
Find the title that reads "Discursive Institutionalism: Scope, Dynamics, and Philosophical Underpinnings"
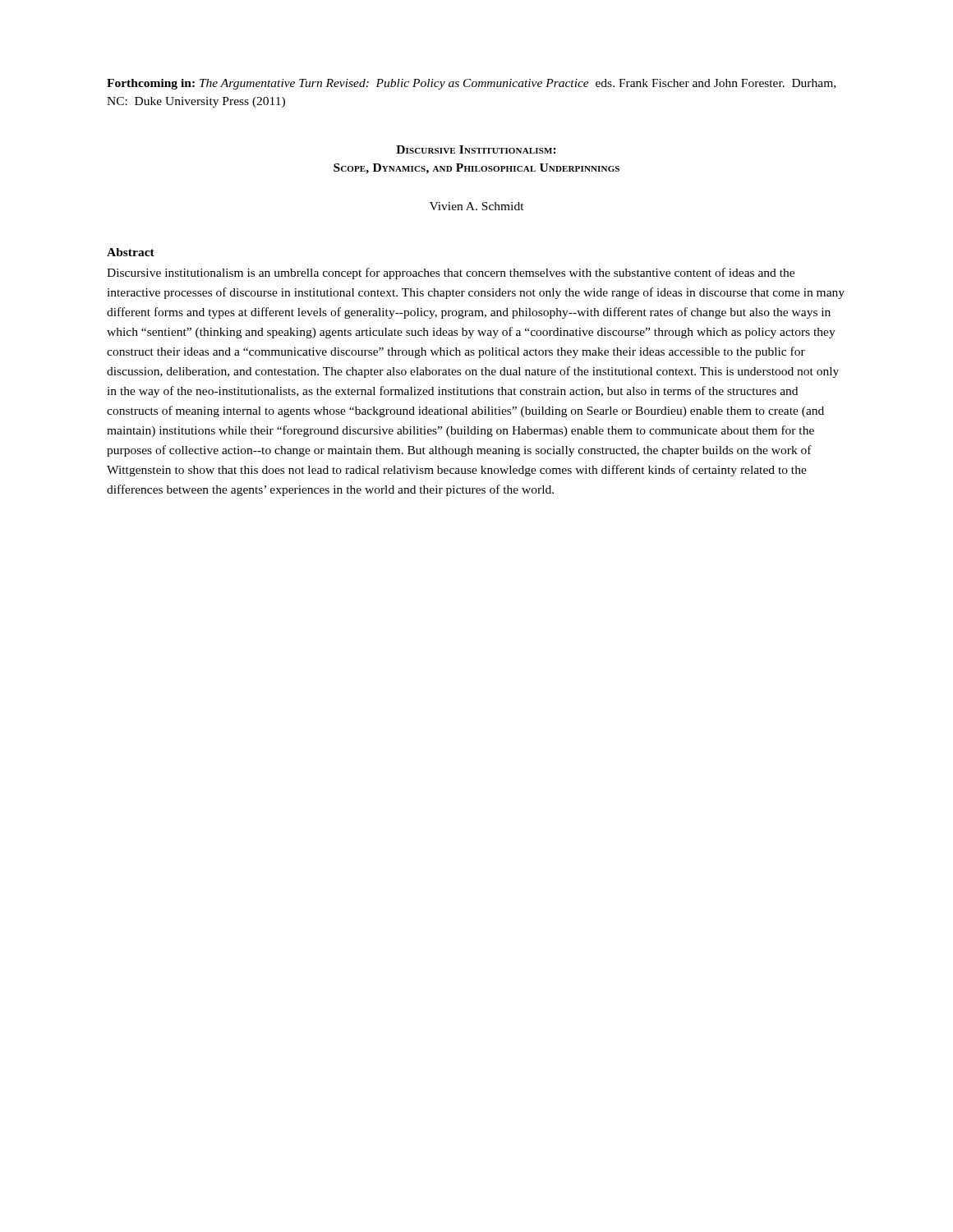tap(476, 158)
